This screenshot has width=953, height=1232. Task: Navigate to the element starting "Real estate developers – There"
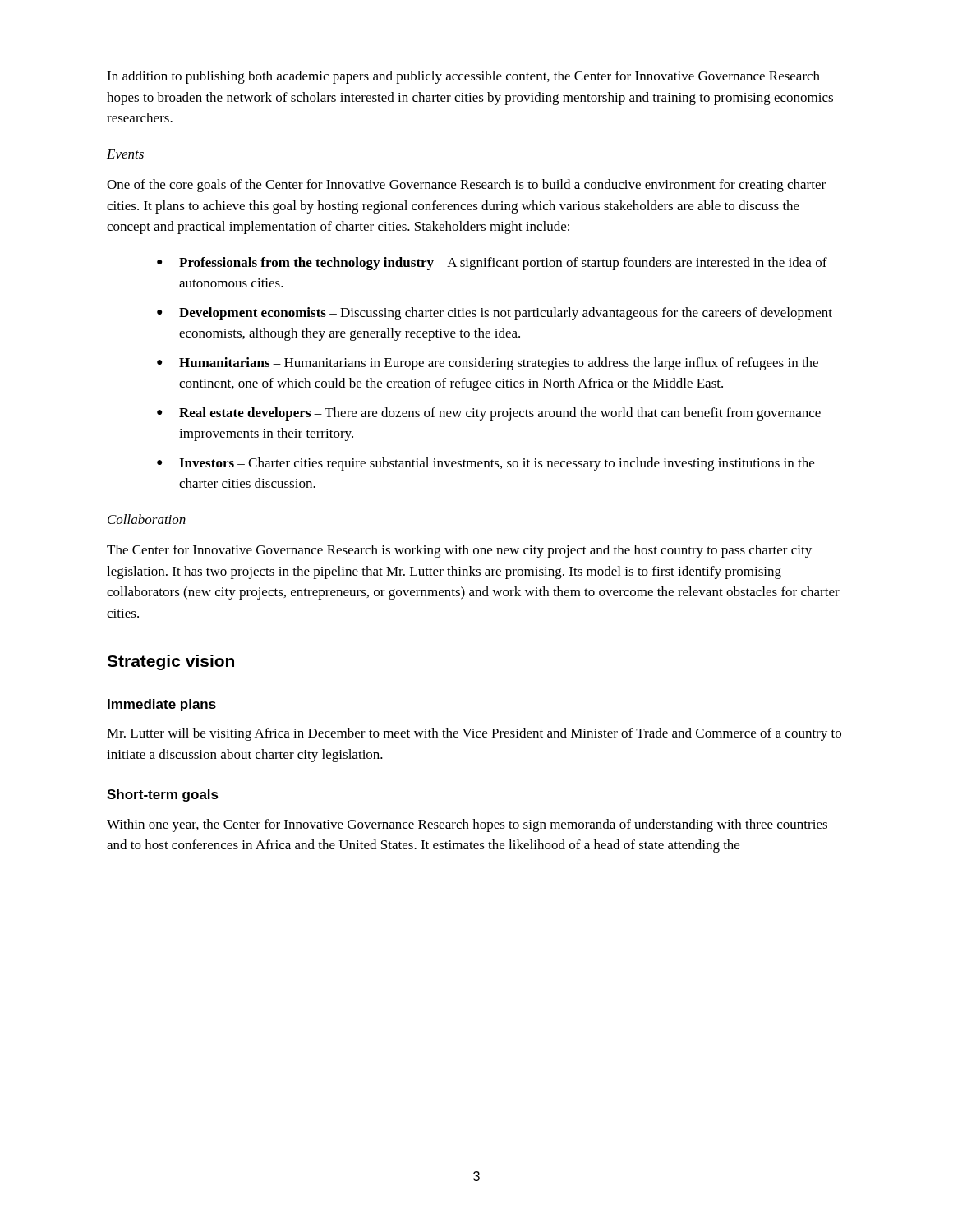tap(500, 423)
